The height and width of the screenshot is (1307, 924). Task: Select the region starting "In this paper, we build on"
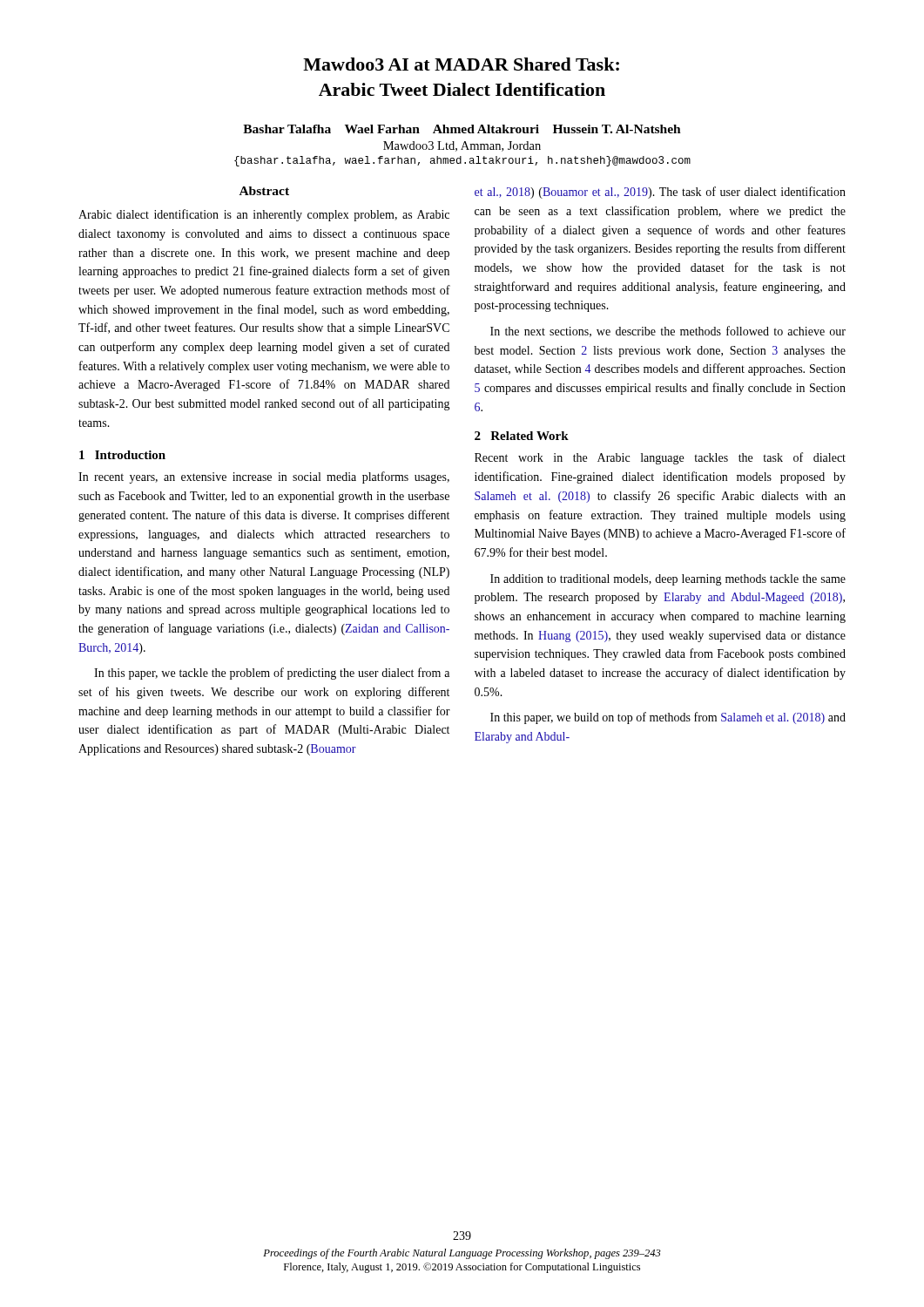tap(660, 727)
